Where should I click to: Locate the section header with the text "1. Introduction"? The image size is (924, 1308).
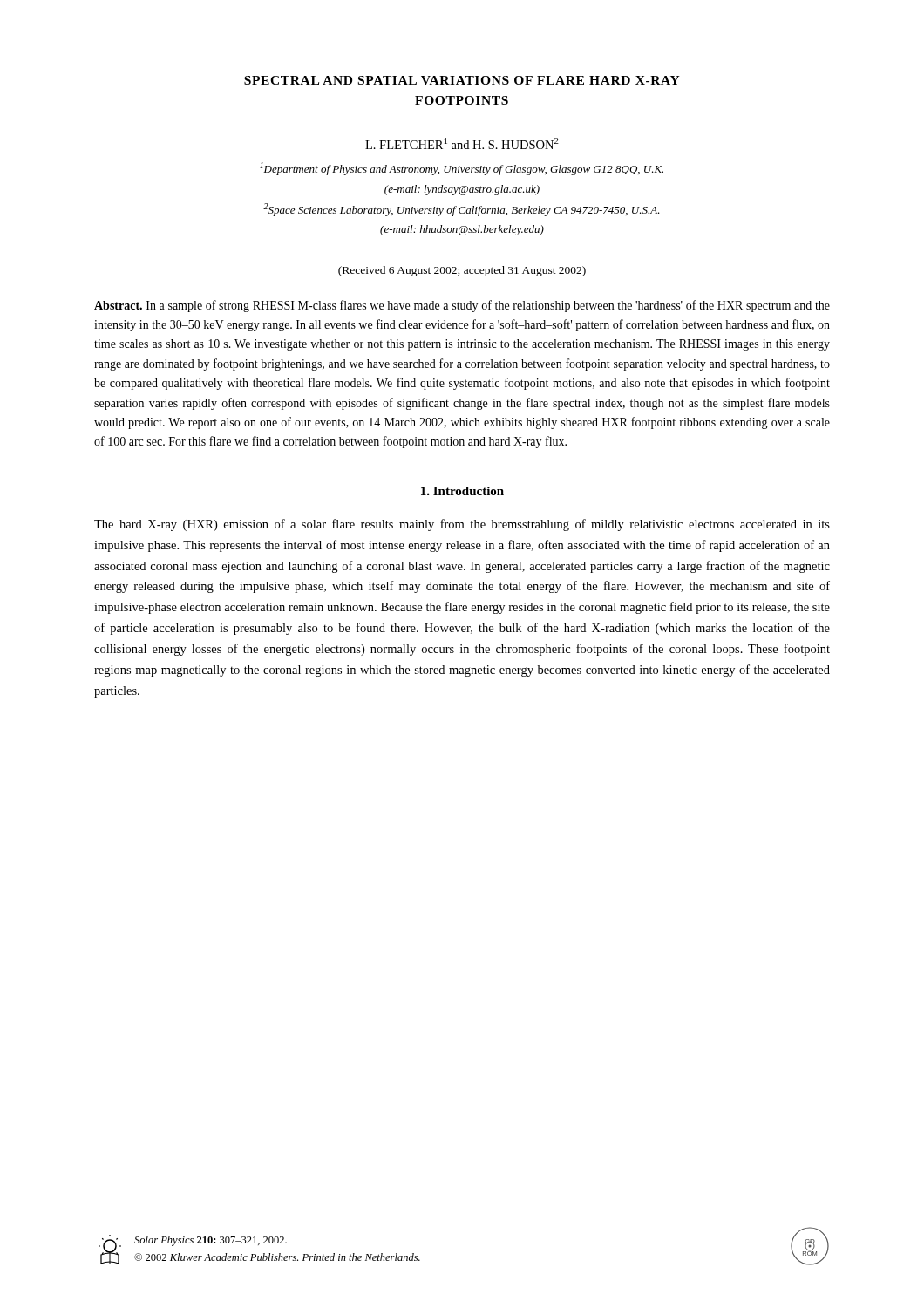(462, 491)
